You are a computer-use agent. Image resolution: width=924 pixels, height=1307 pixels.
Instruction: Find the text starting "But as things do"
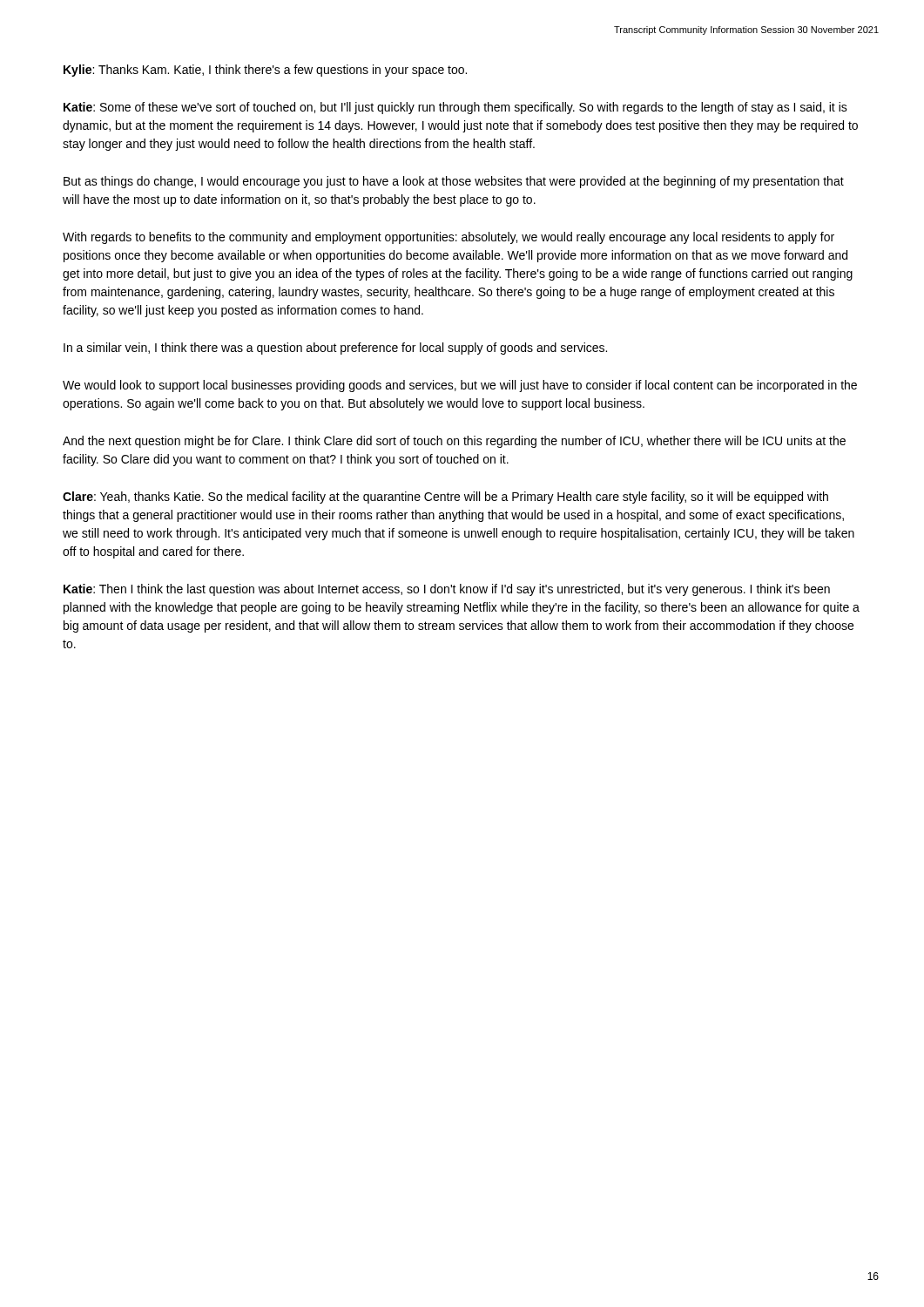point(453,190)
